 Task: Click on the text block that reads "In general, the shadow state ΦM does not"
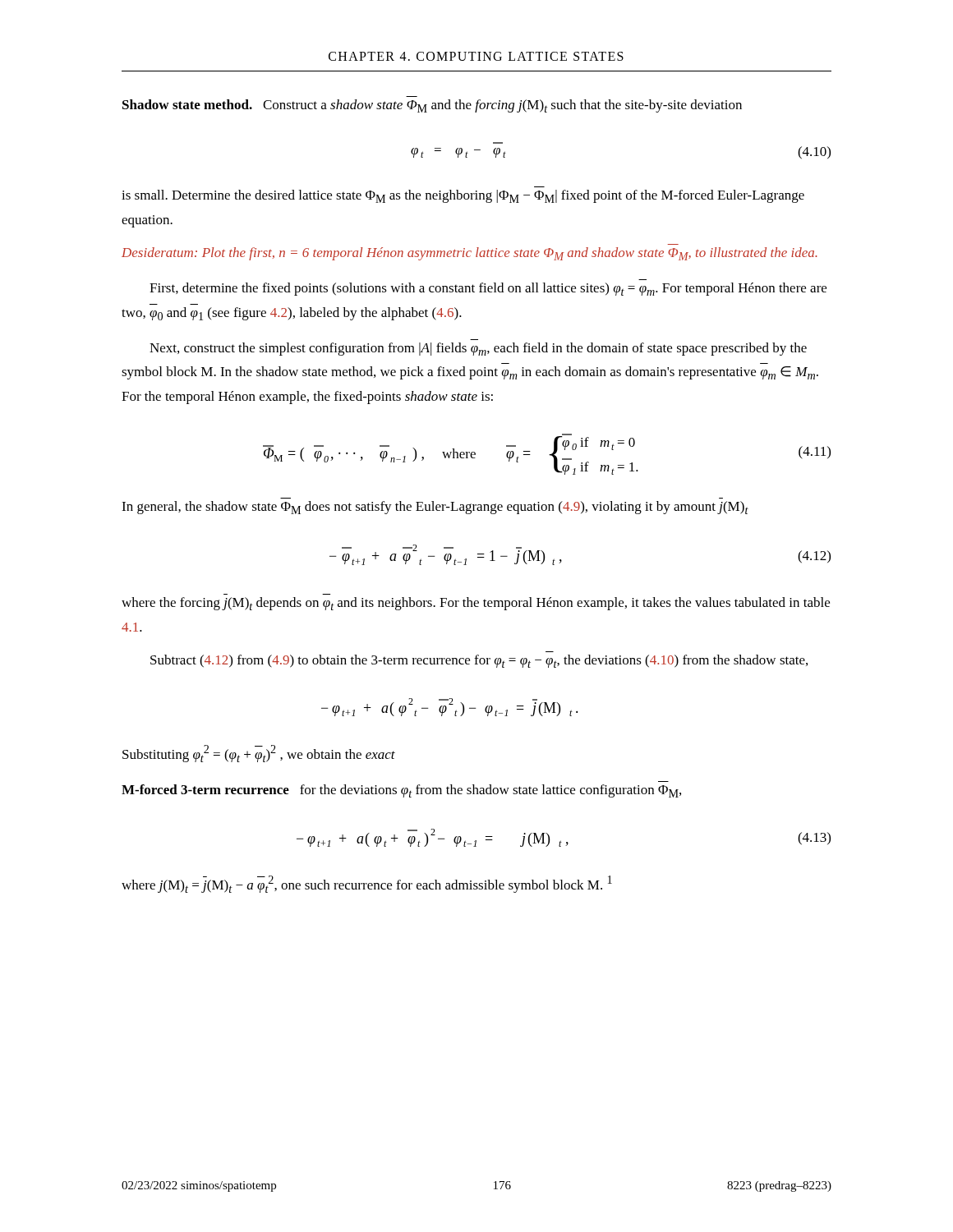(x=435, y=508)
